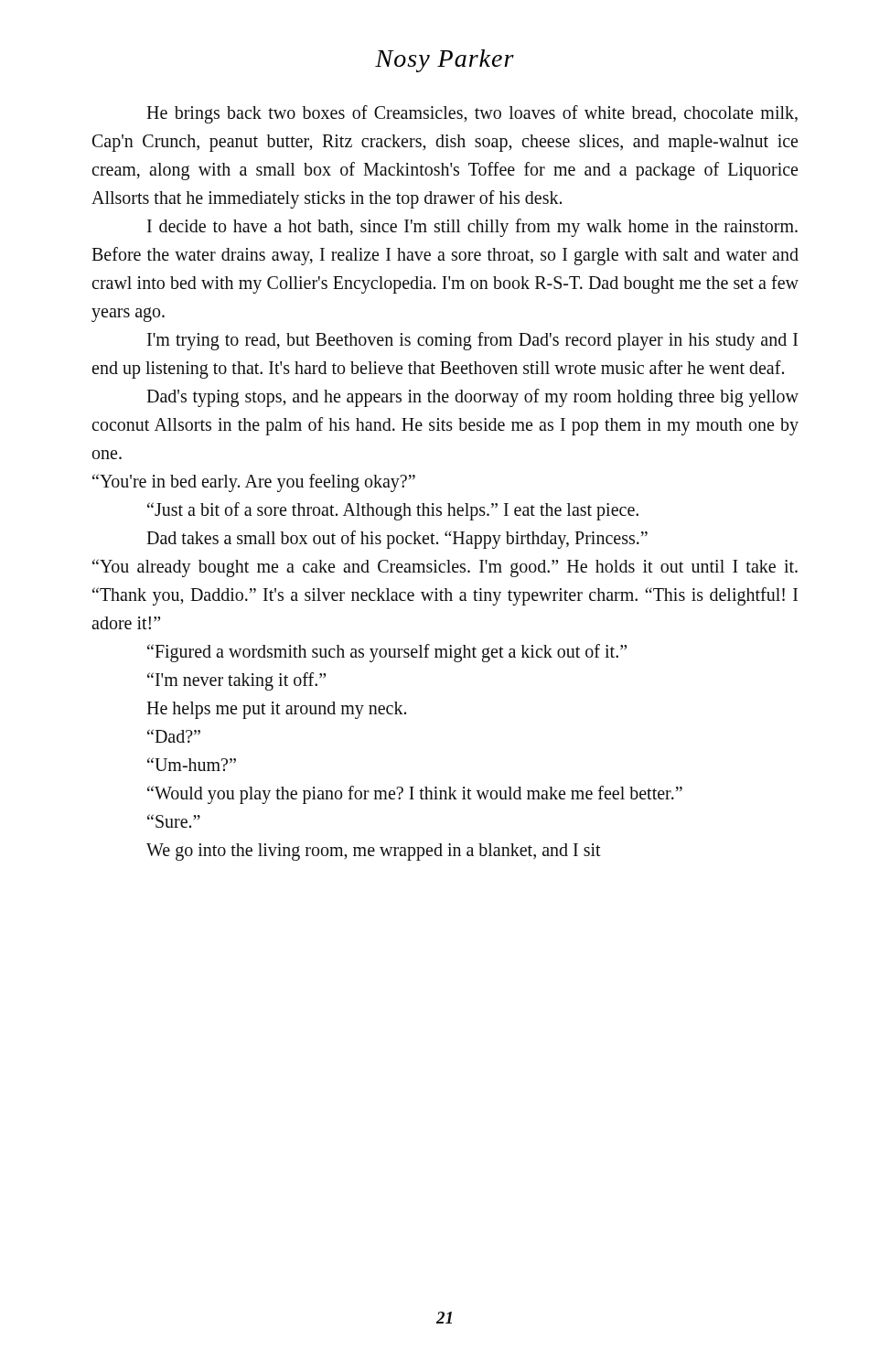Navigate to the element starting "“You already bought"
890x1372 pixels.
click(445, 595)
